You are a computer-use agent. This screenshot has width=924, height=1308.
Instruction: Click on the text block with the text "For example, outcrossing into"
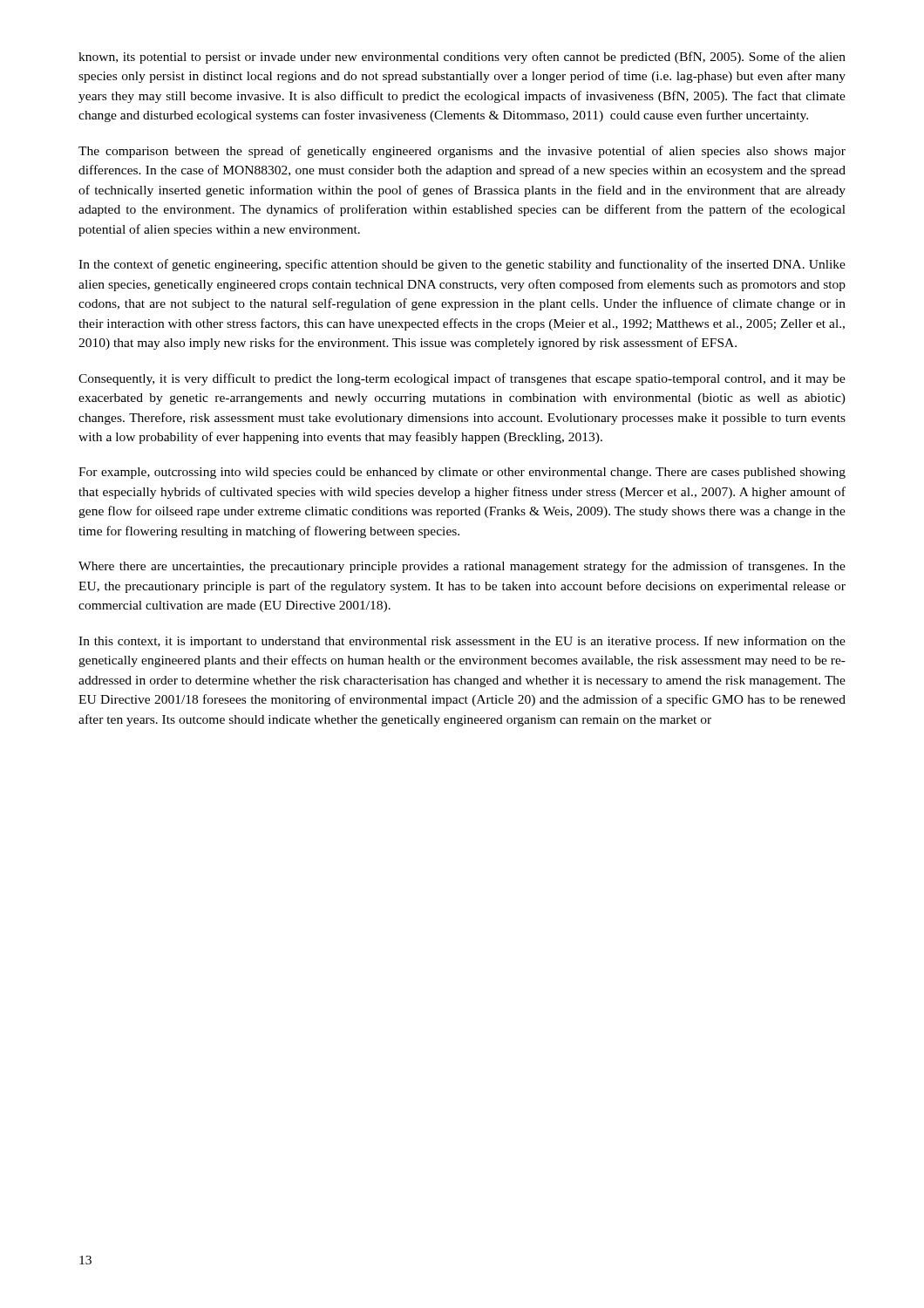[x=462, y=501]
